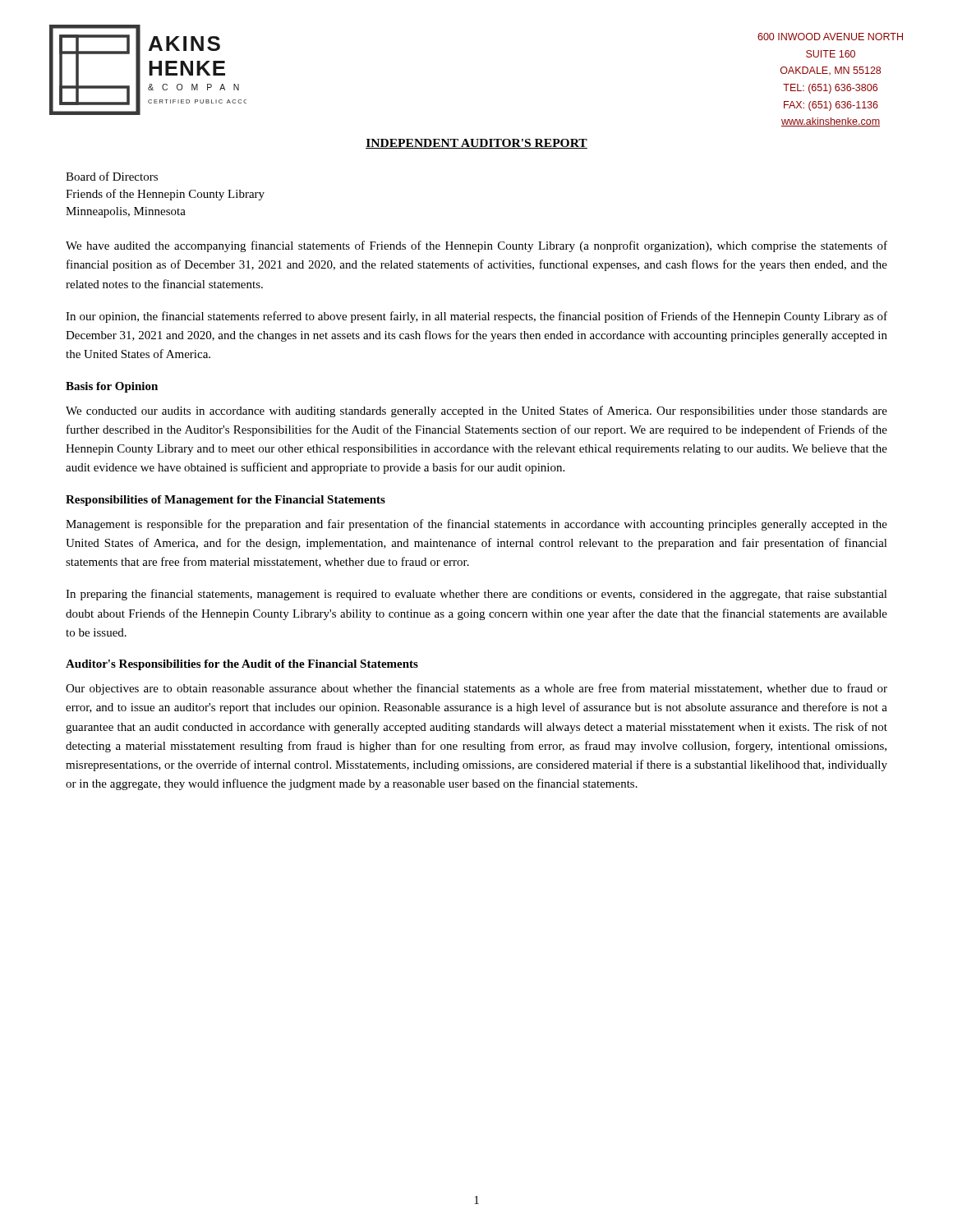Select the region starting "In preparing the financial statements, management"
The image size is (953, 1232).
476,613
